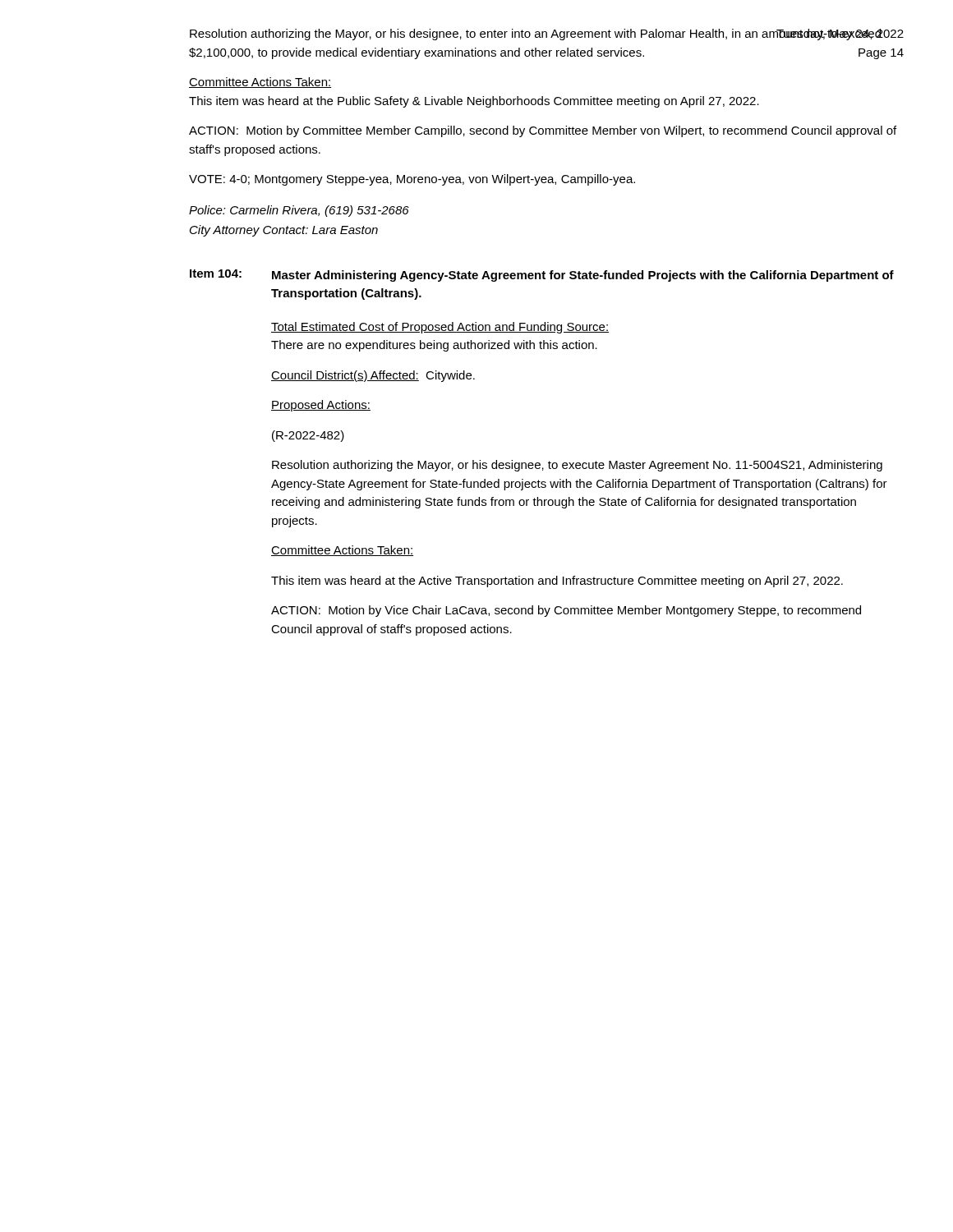
Task: Locate the block of text that opens with "Total Estimated Cost of Proposed Action"
Action: pos(440,335)
